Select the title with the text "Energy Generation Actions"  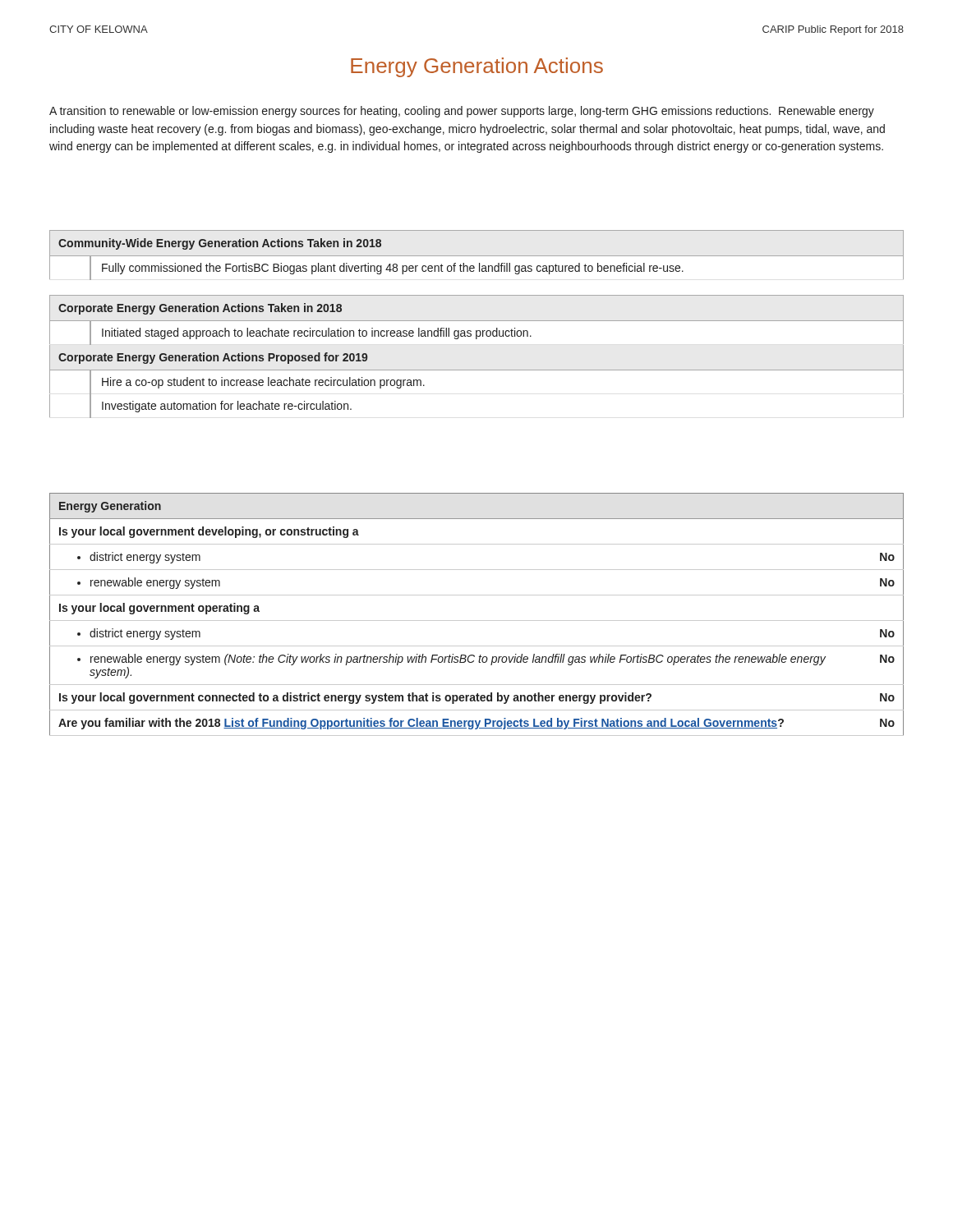point(476,66)
